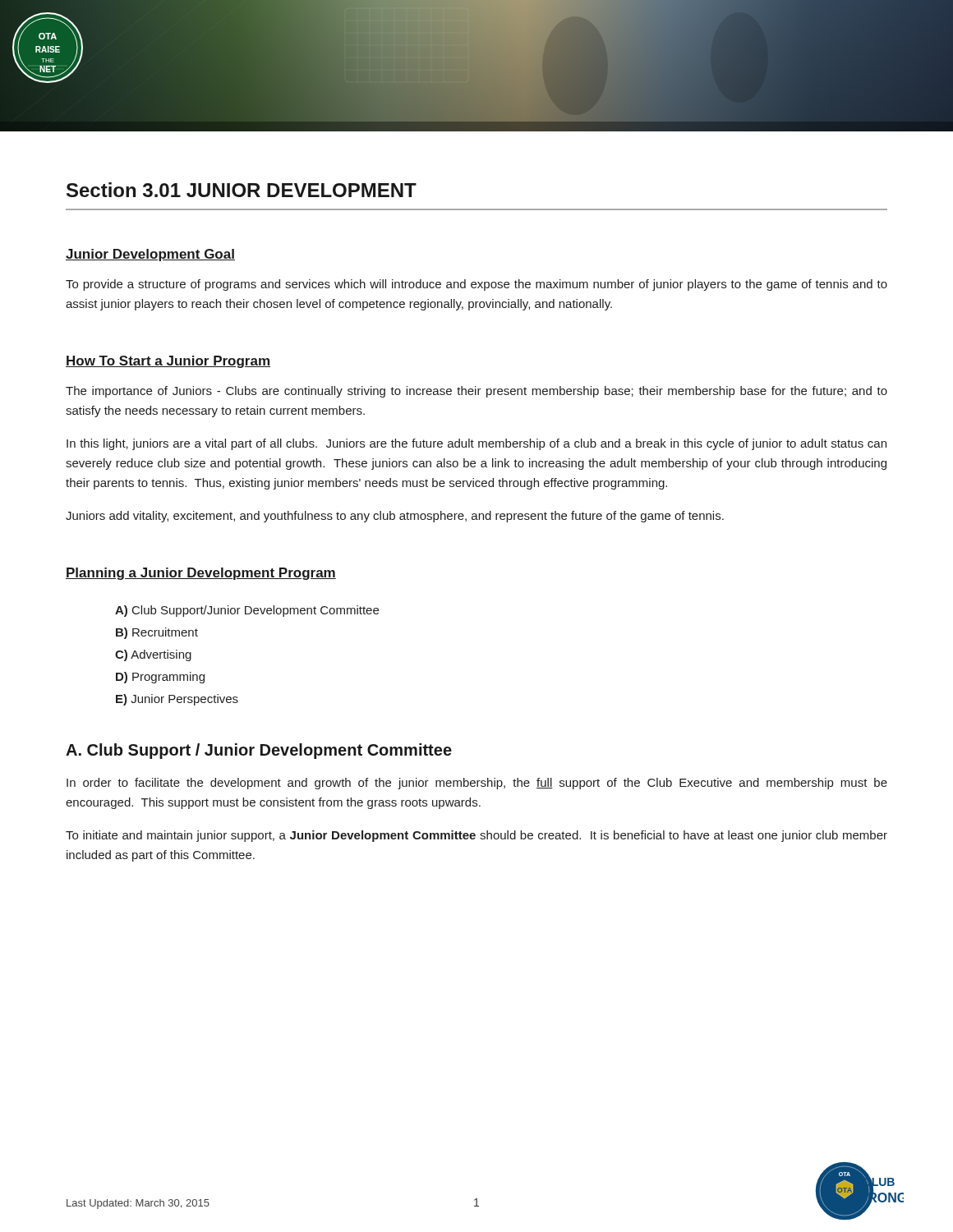Point to the passage starting "Juniors add vitality,"

[x=395, y=515]
